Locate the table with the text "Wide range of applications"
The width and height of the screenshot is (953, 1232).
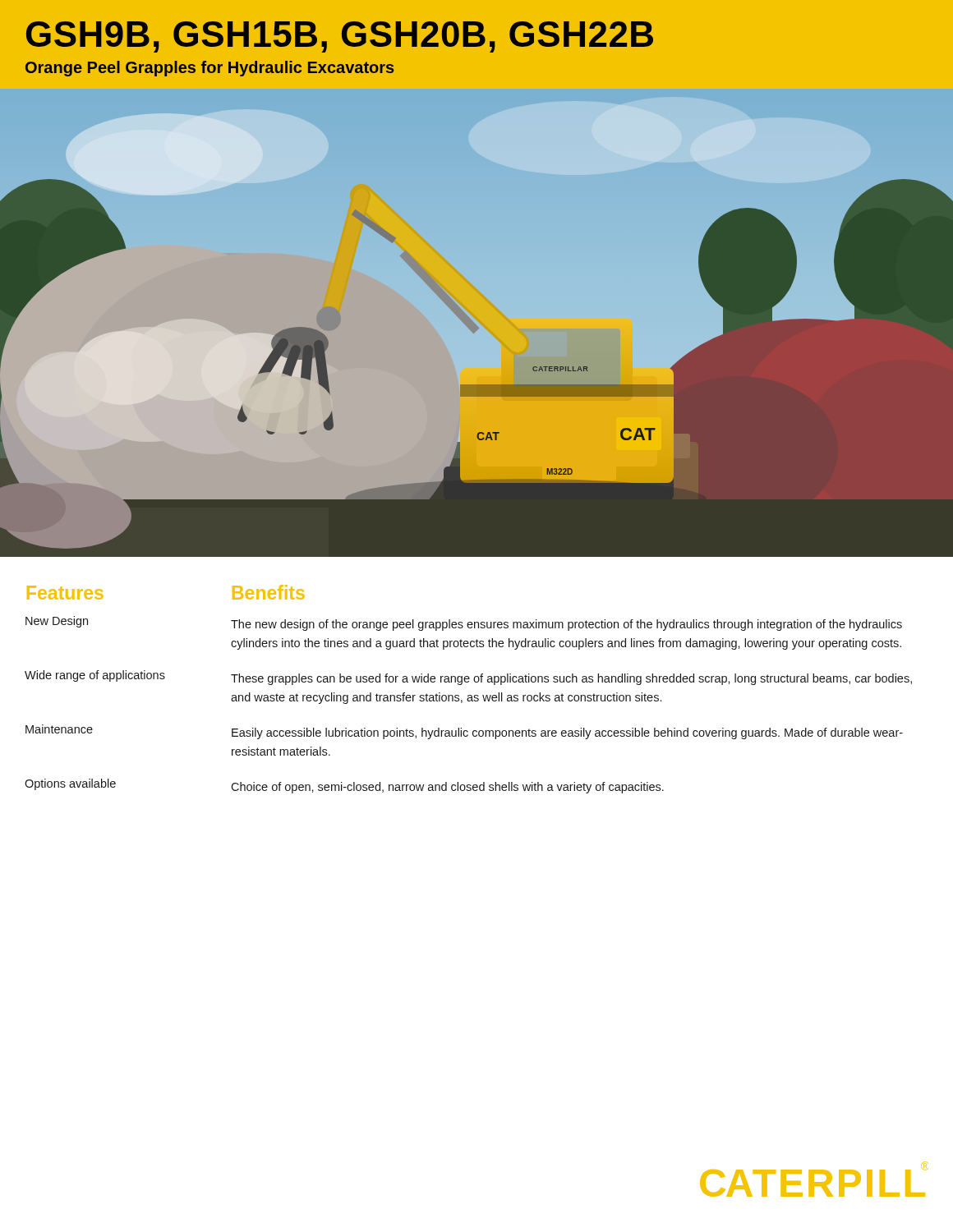click(x=476, y=685)
